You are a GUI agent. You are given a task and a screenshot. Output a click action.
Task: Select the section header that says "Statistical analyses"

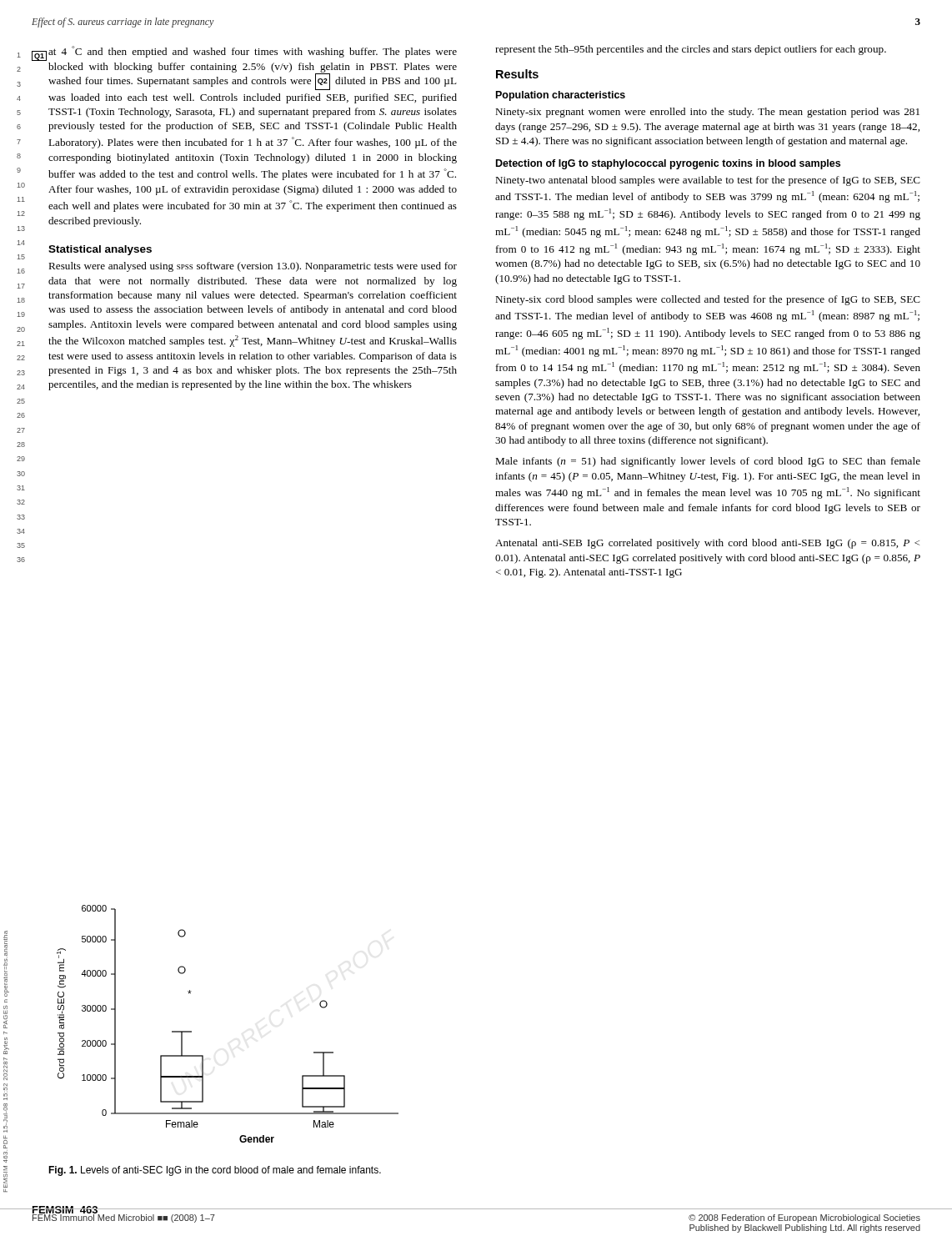(x=100, y=249)
